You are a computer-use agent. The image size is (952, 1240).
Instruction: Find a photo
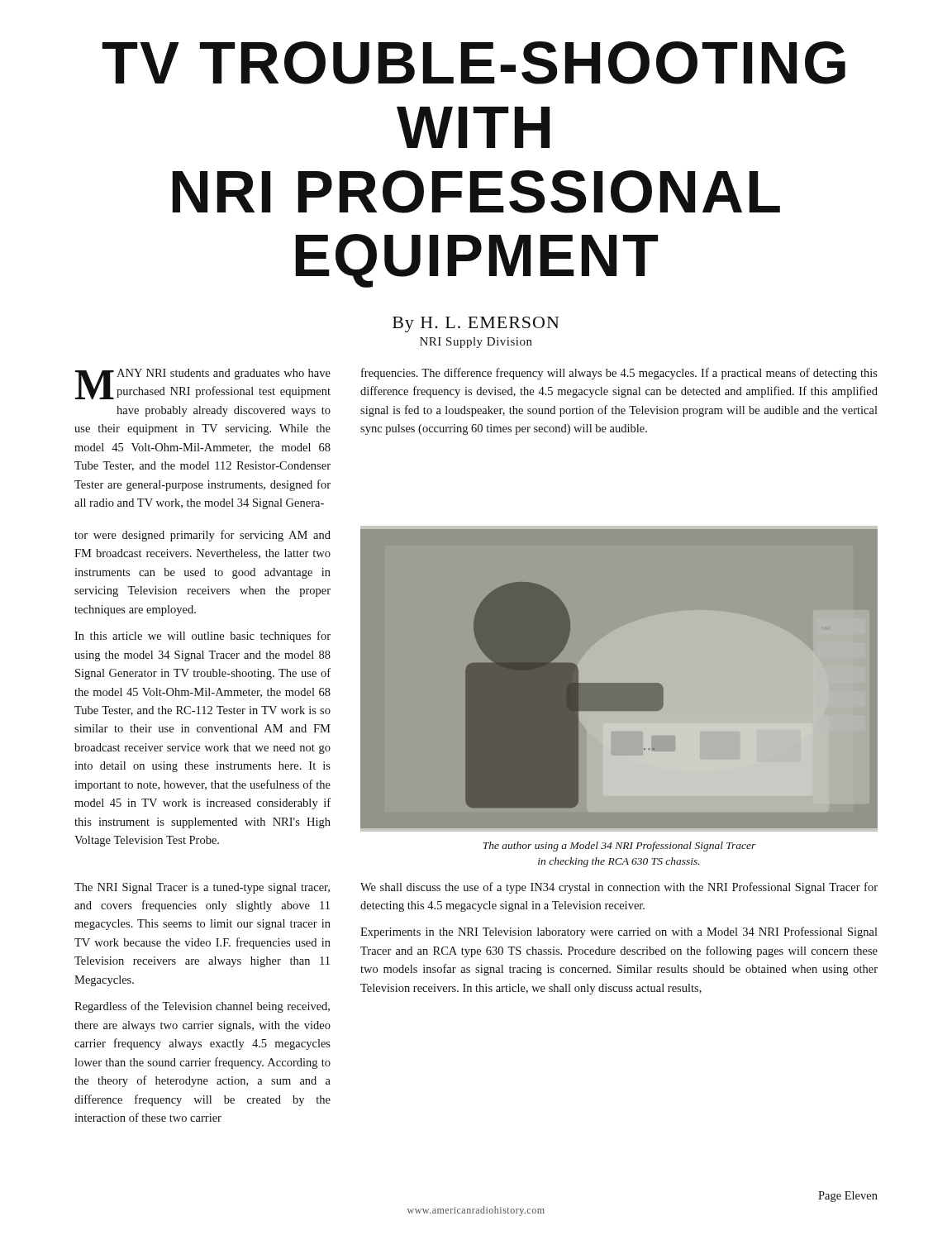[619, 678]
